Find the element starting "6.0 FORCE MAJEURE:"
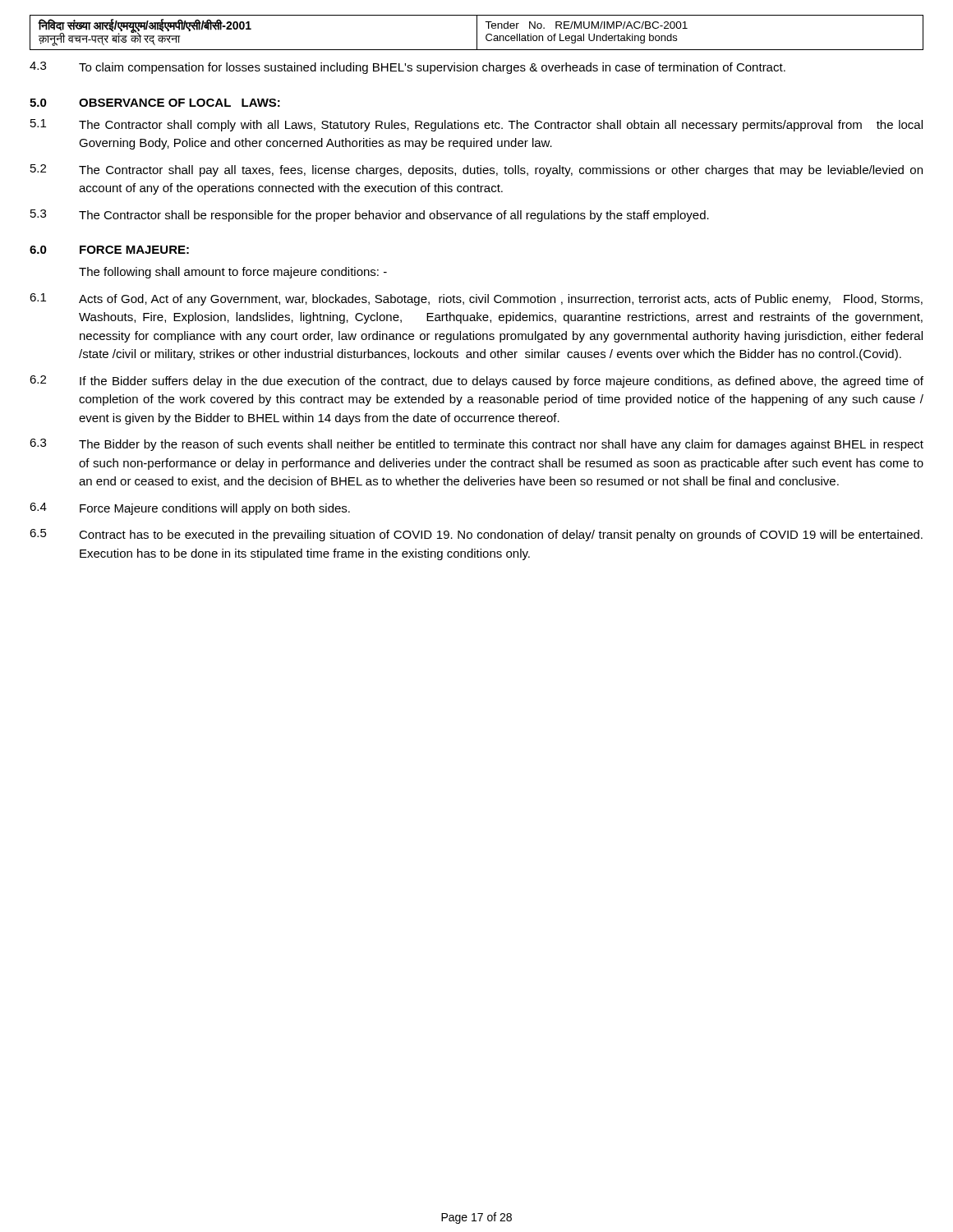Viewport: 953px width, 1232px height. (110, 249)
